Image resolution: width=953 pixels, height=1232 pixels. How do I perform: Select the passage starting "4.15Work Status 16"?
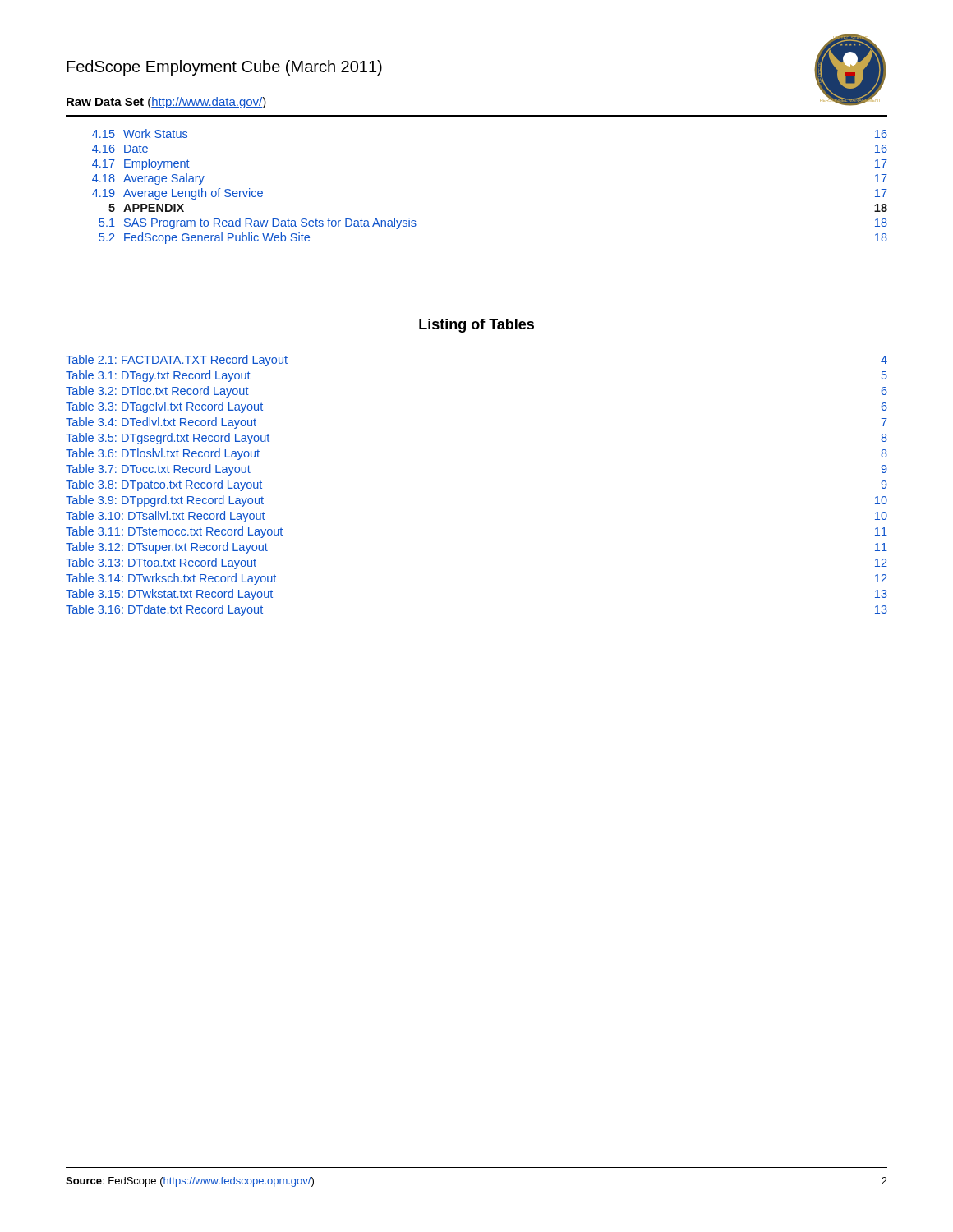click(x=143, y=133)
